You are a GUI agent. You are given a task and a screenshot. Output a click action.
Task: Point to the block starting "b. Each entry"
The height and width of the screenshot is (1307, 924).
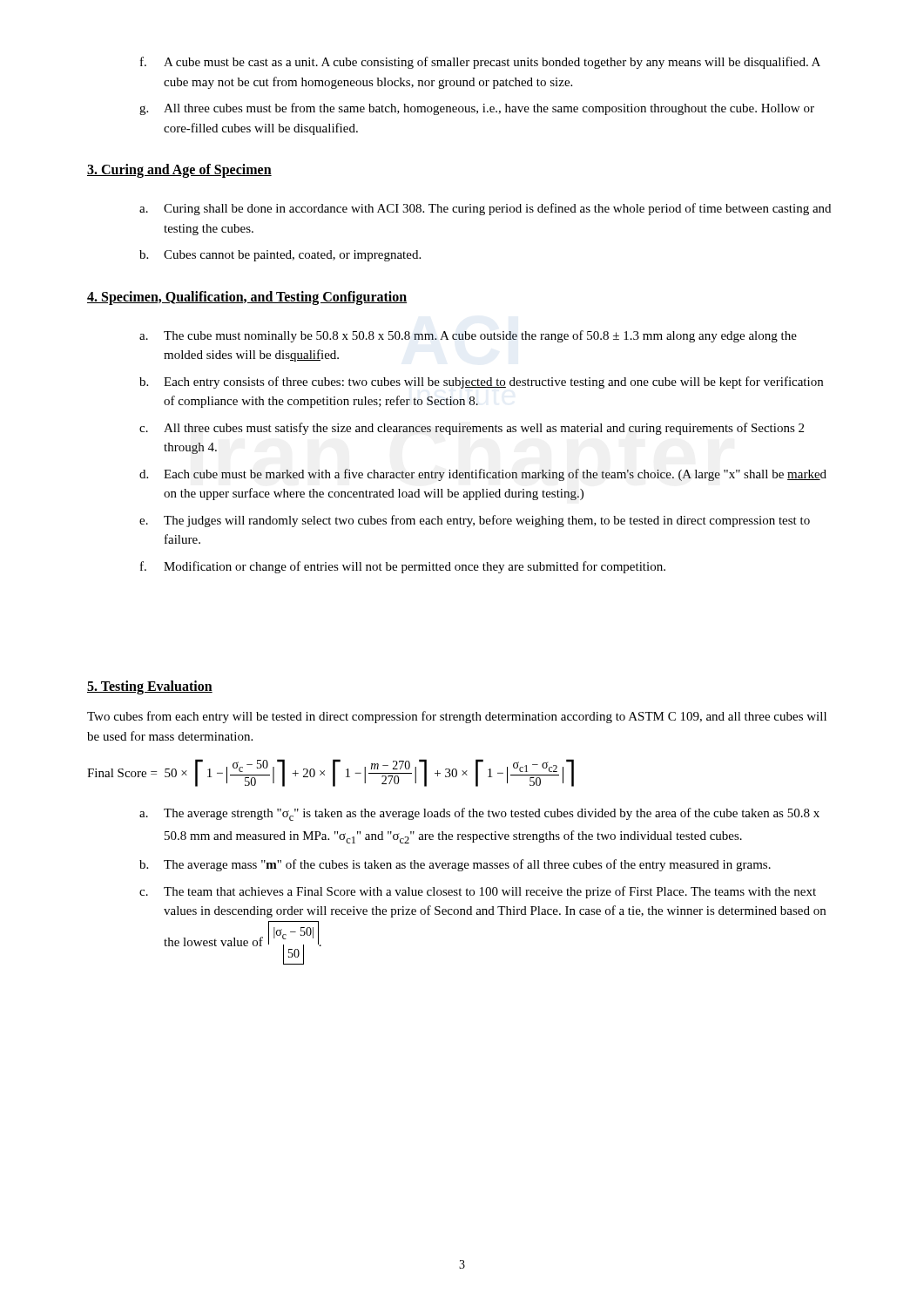tap(488, 391)
